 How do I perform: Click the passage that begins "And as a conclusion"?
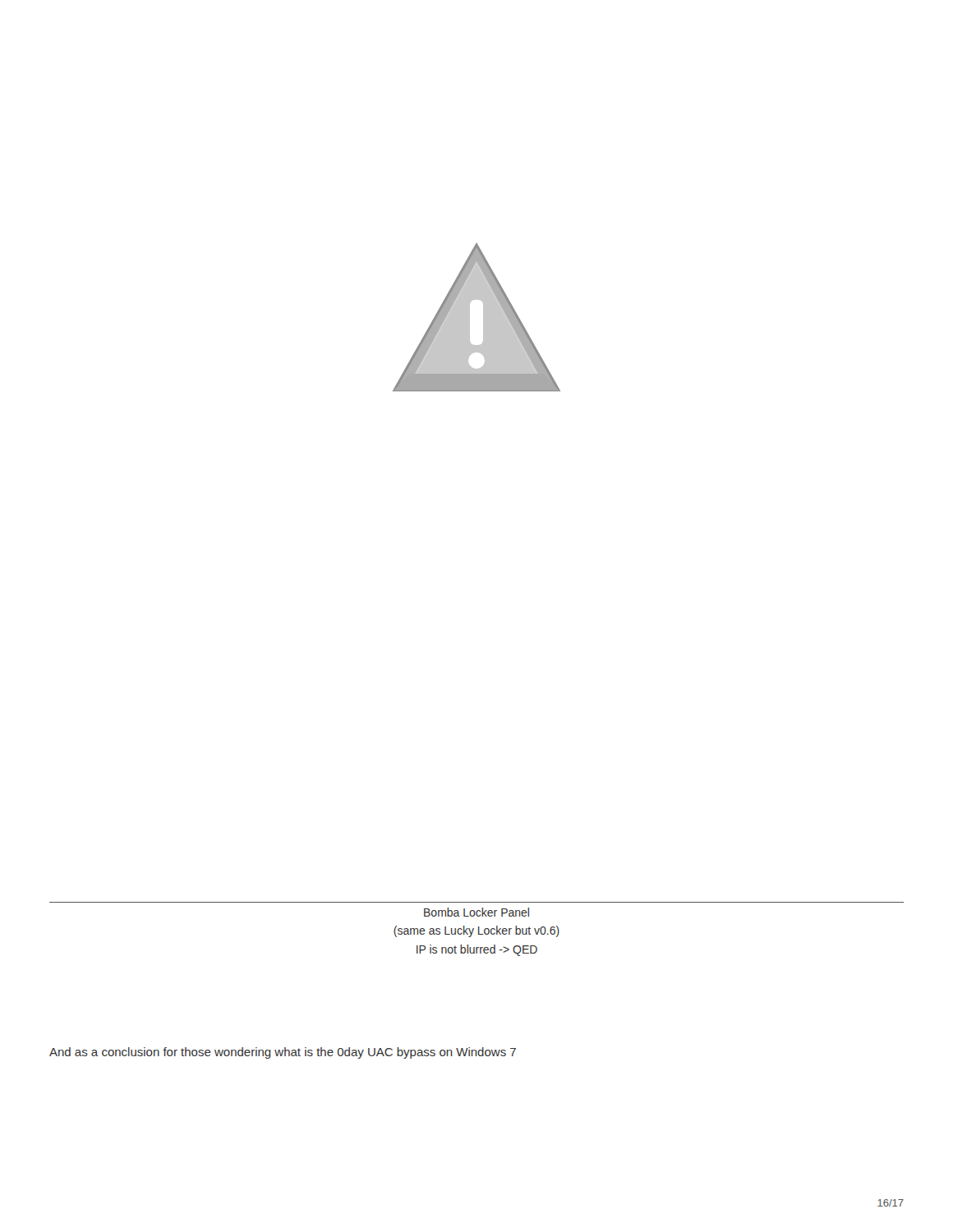[x=283, y=1052]
